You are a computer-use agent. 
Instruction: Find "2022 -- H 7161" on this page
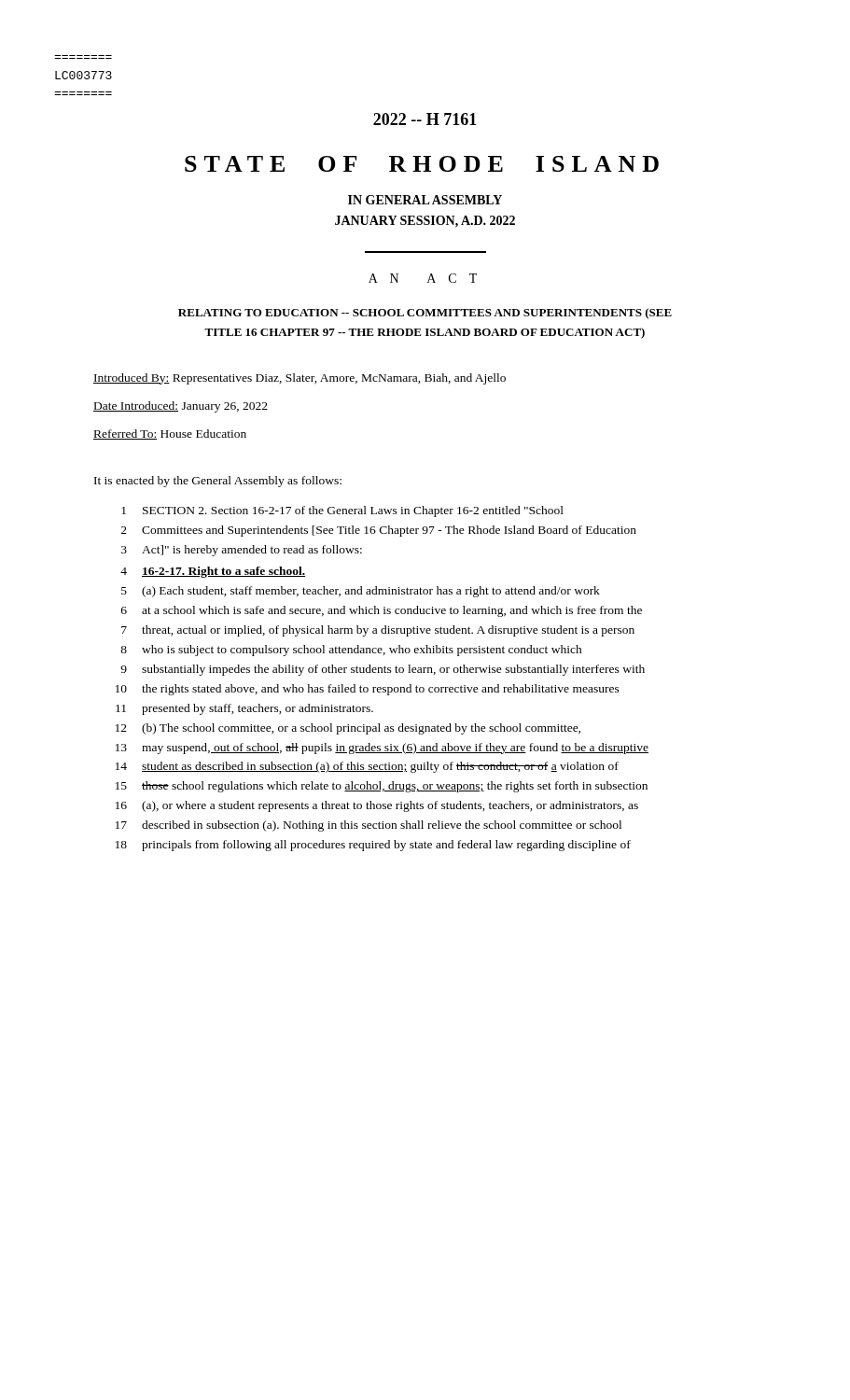tap(425, 119)
